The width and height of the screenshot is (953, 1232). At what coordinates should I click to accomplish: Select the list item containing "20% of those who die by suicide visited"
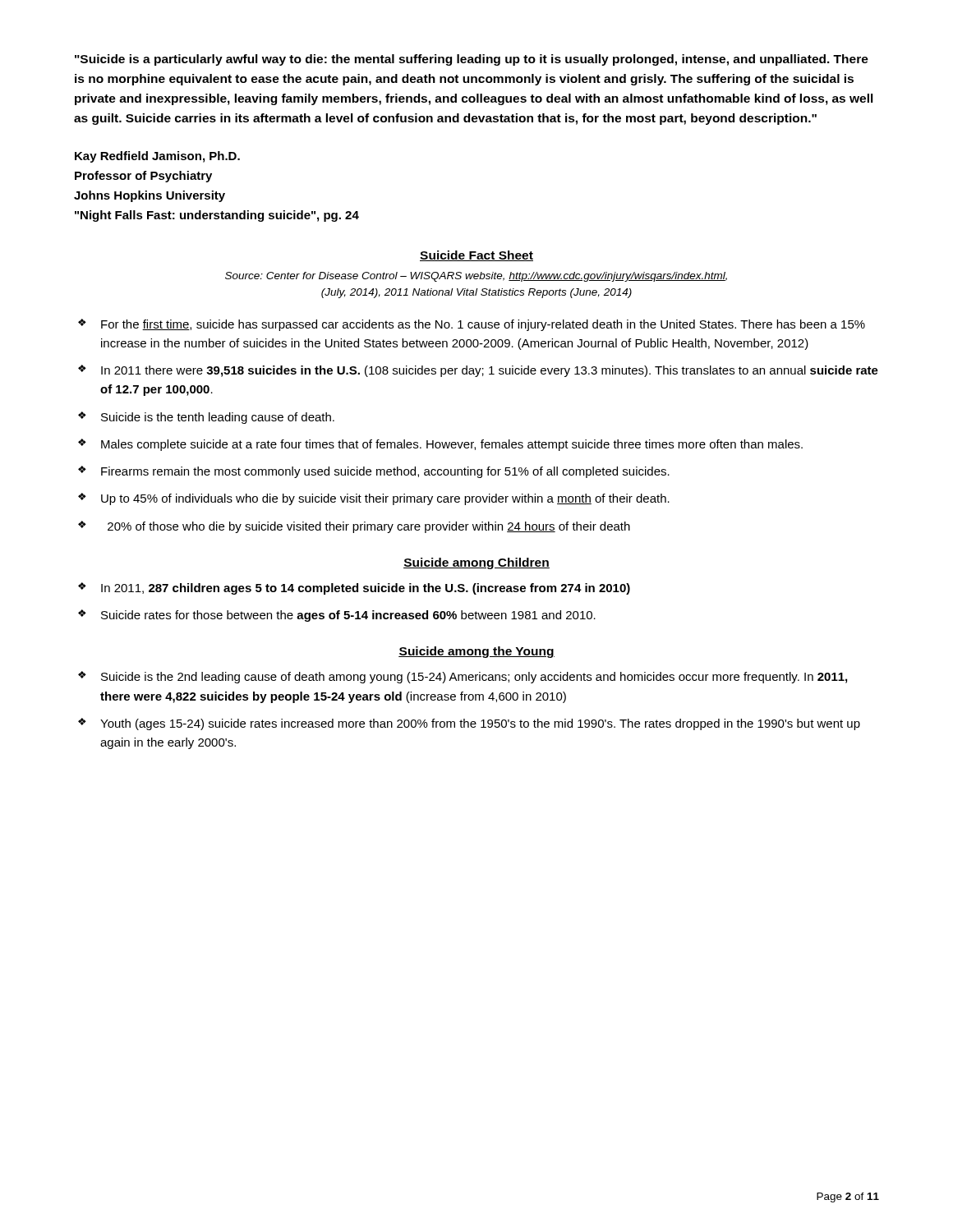coord(365,526)
